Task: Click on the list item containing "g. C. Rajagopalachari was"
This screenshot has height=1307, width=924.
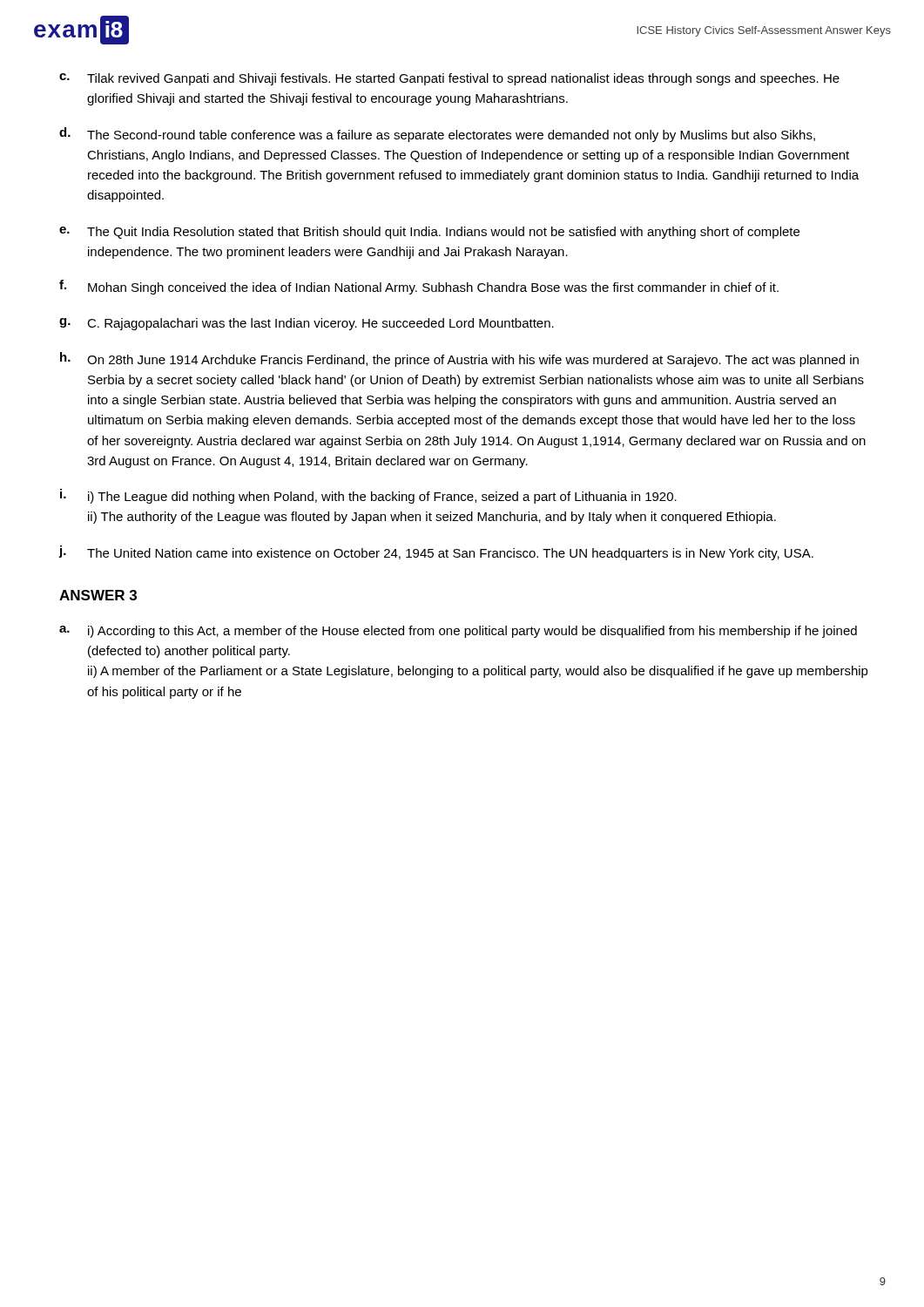Action: click(x=464, y=323)
